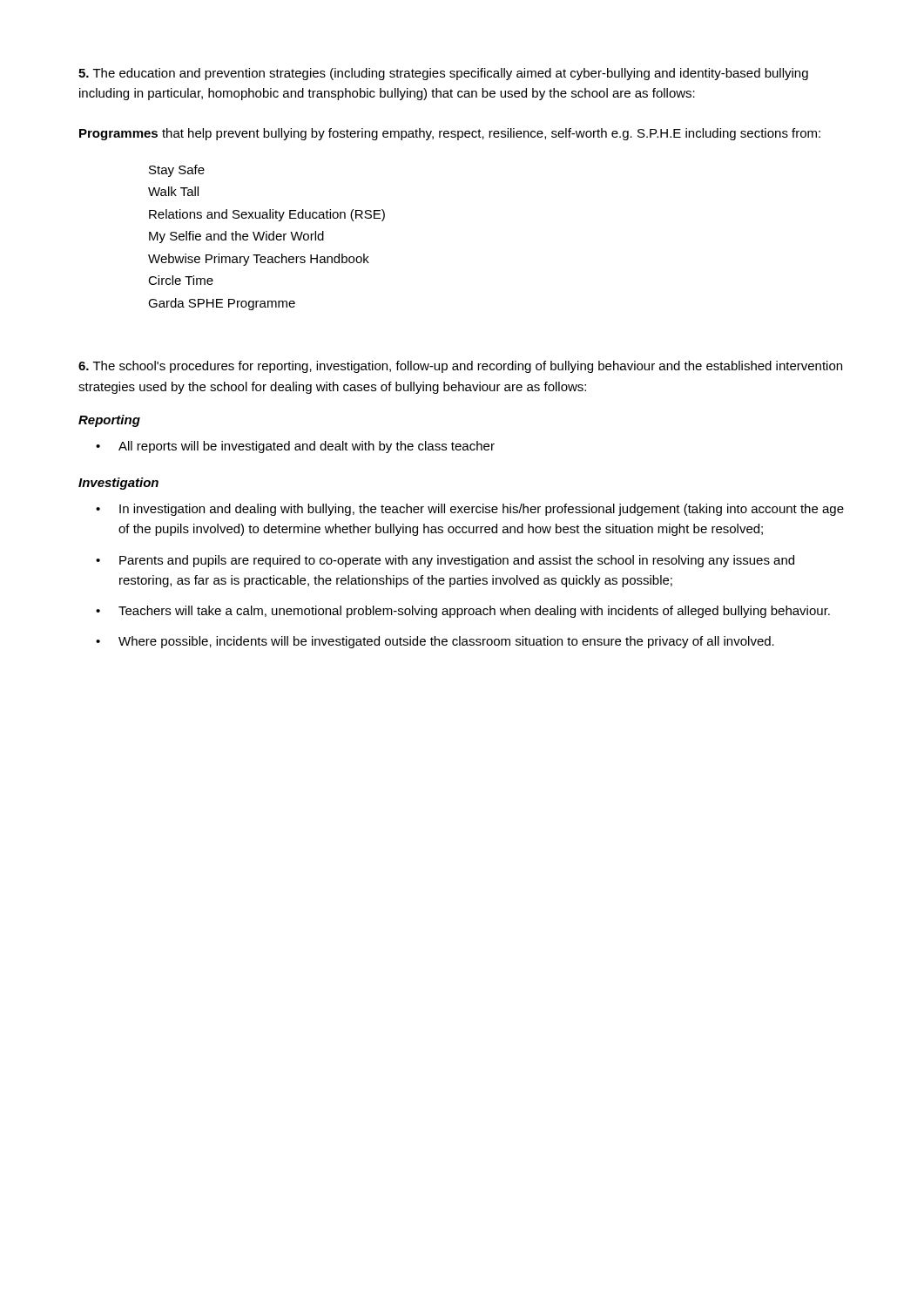The width and height of the screenshot is (924, 1307).
Task: Select the element starting "The school's procedures"
Action: [461, 376]
